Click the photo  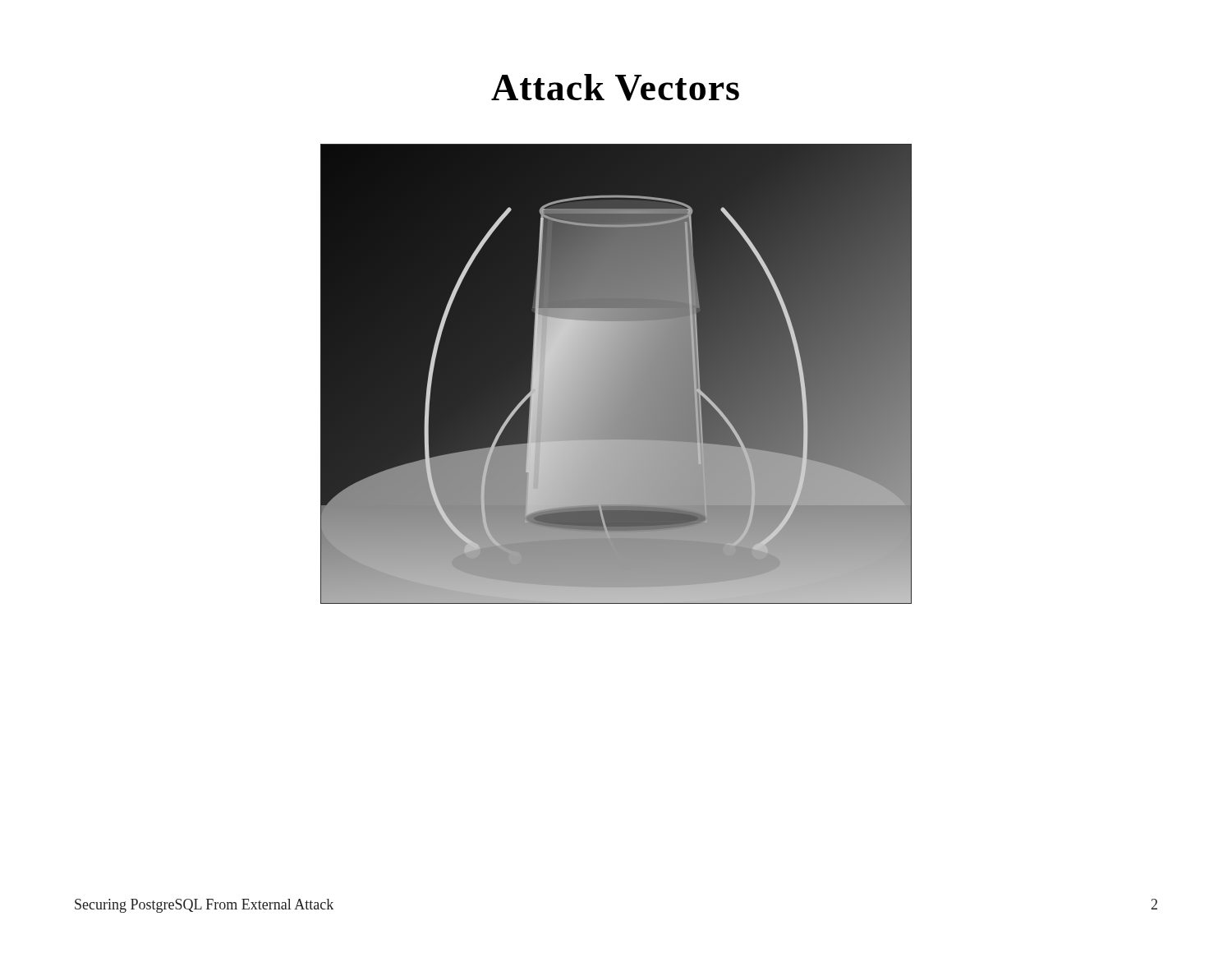pos(616,374)
